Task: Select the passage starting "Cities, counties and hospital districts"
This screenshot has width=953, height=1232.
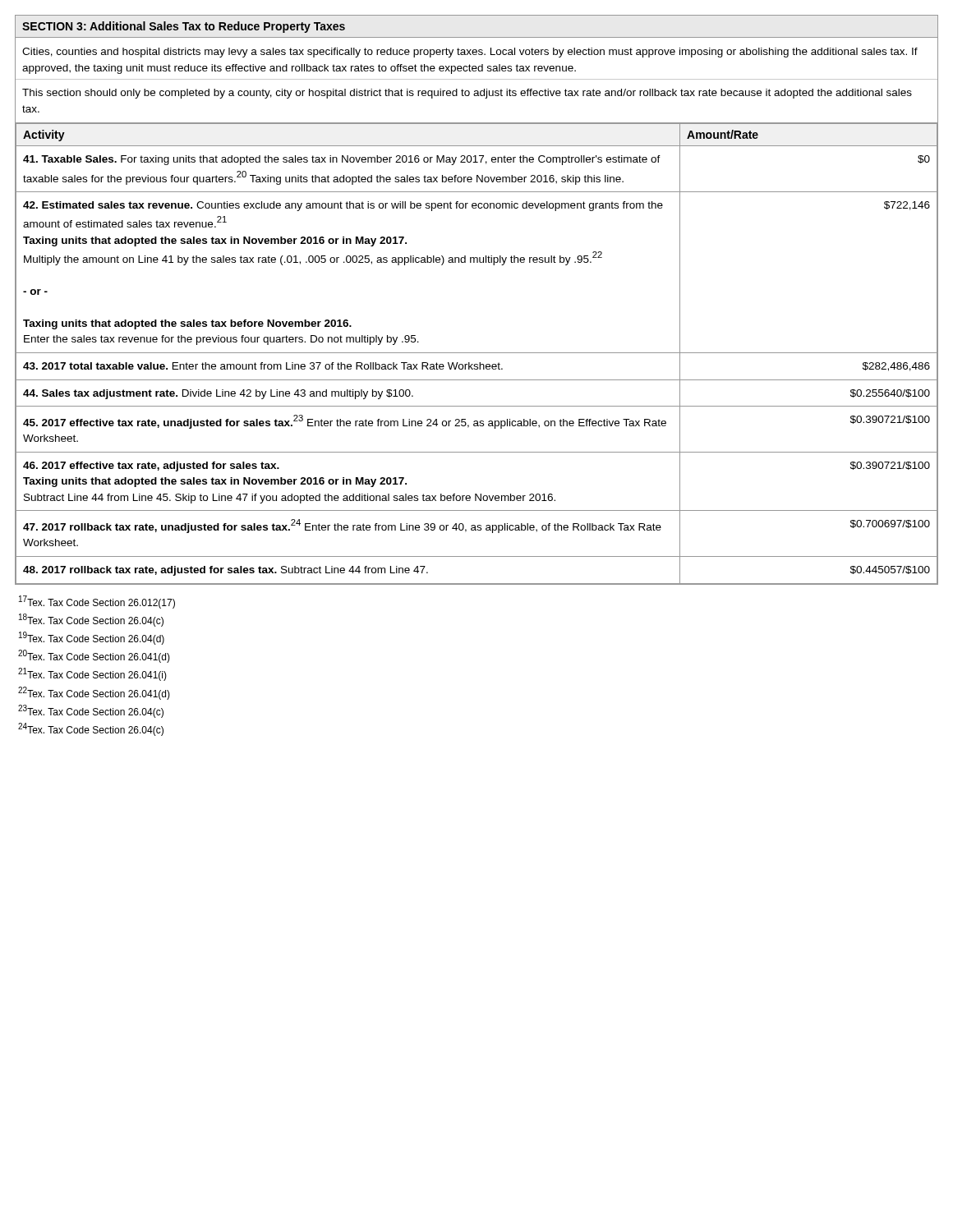Action: [470, 59]
